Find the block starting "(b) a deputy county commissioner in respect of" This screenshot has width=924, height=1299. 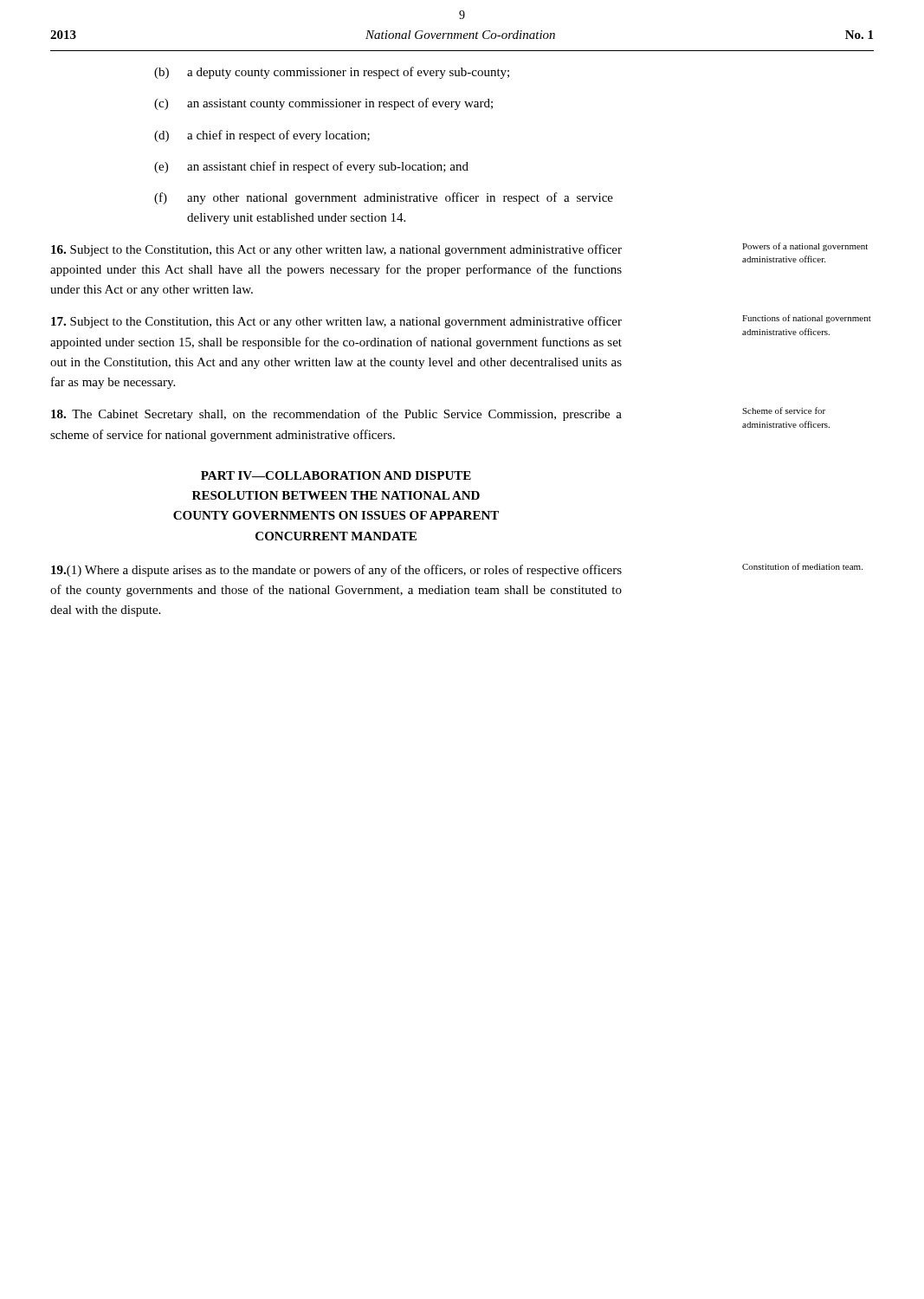[x=332, y=72]
